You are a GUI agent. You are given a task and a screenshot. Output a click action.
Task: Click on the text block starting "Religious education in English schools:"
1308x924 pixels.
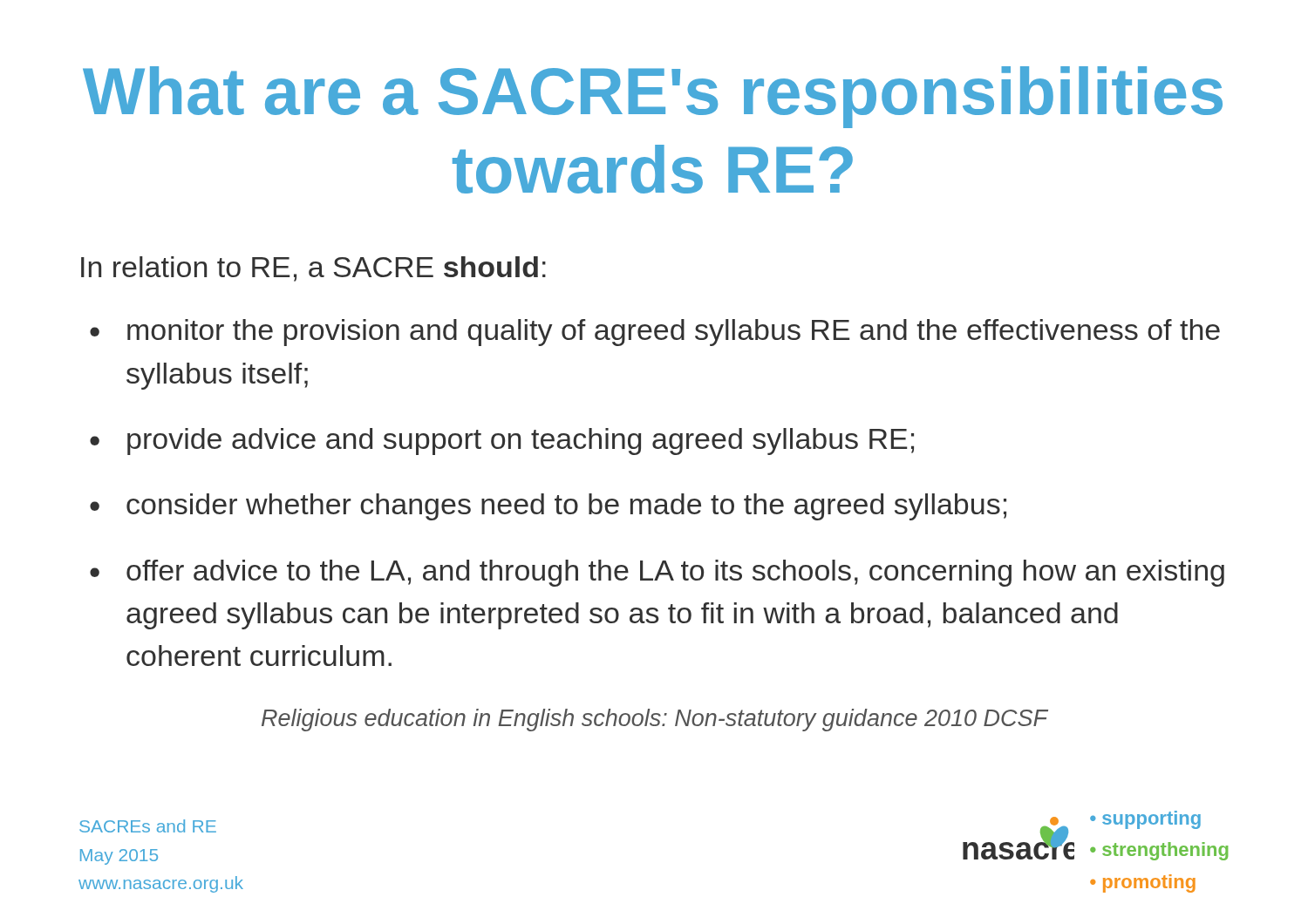click(x=654, y=719)
